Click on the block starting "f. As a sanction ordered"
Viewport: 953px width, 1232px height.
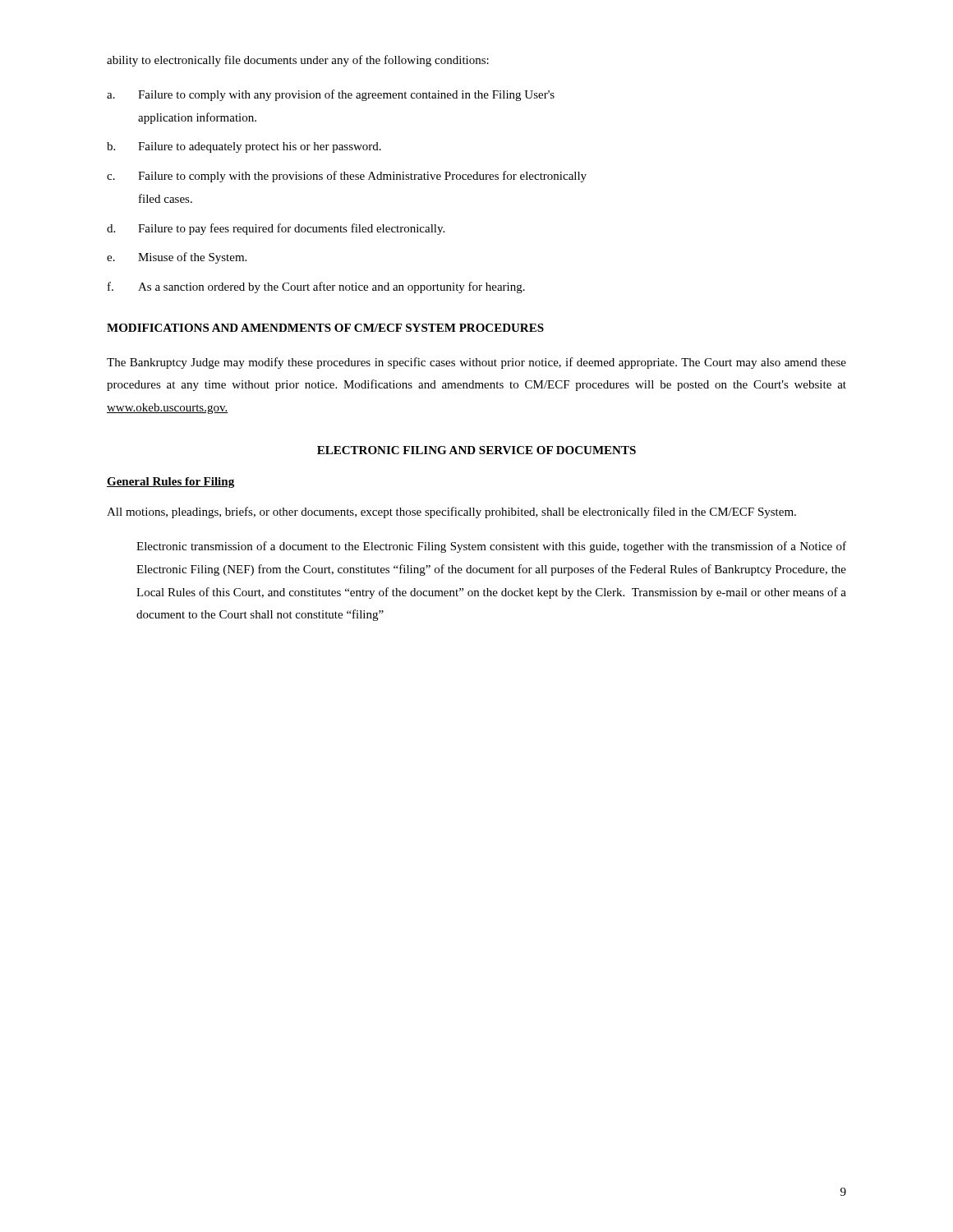pos(476,287)
